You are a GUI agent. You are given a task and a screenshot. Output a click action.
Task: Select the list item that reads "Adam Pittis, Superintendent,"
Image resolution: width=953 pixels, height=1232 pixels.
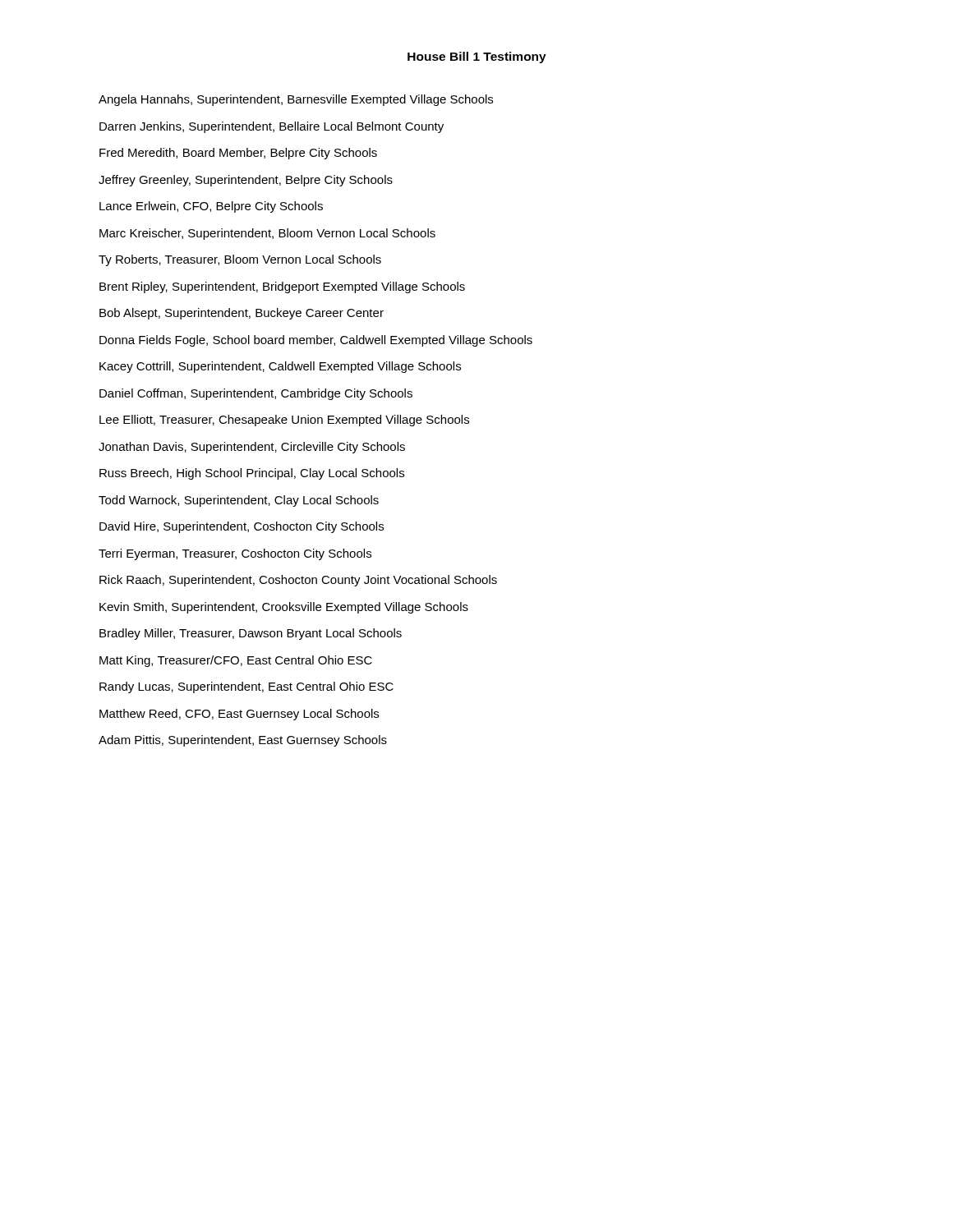(243, 740)
